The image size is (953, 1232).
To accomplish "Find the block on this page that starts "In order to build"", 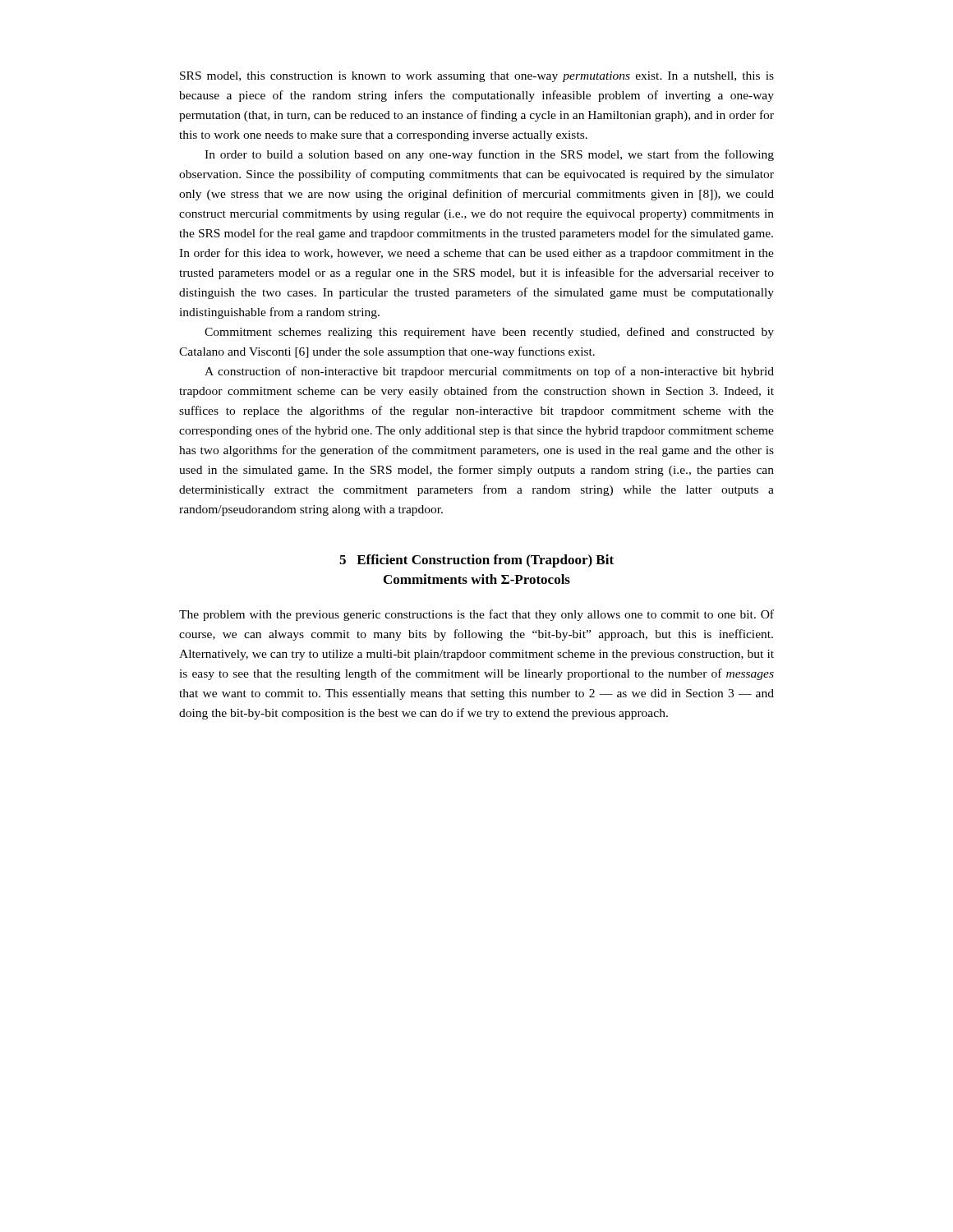I will pos(476,233).
